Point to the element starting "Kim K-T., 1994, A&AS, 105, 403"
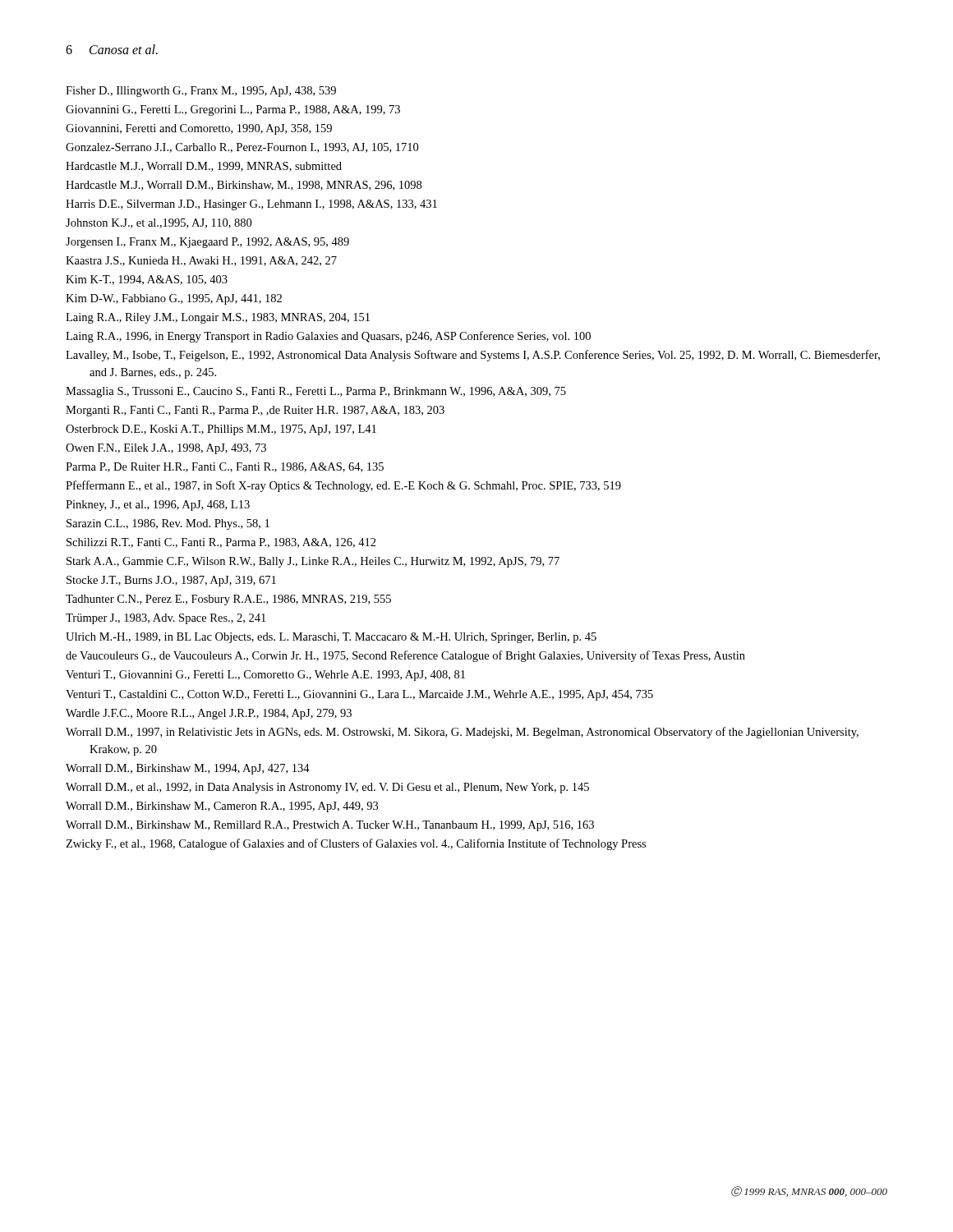This screenshot has width=953, height=1232. (147, 279)
